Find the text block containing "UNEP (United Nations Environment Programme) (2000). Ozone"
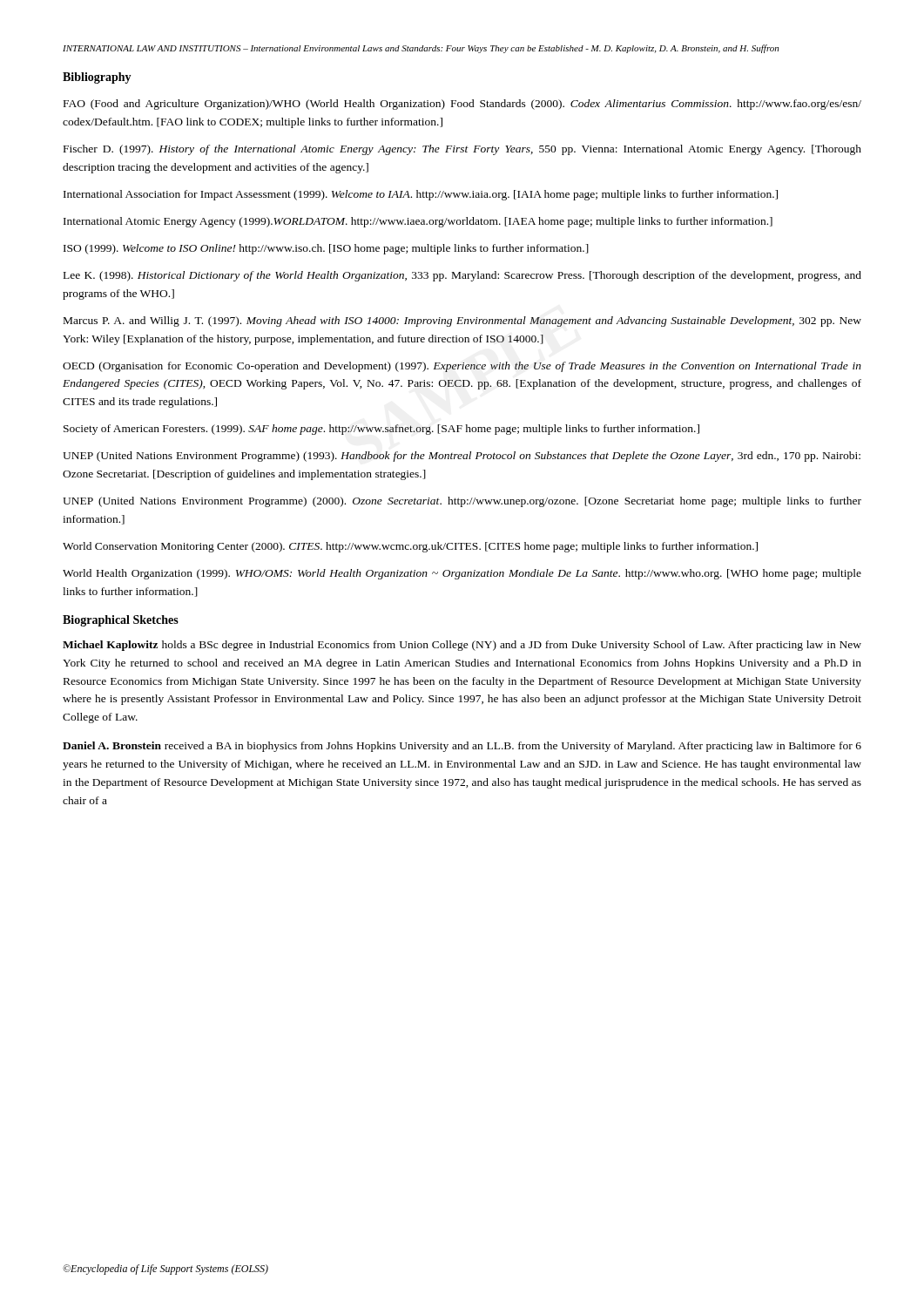924x1307 pixels. (x=462, y=510)
